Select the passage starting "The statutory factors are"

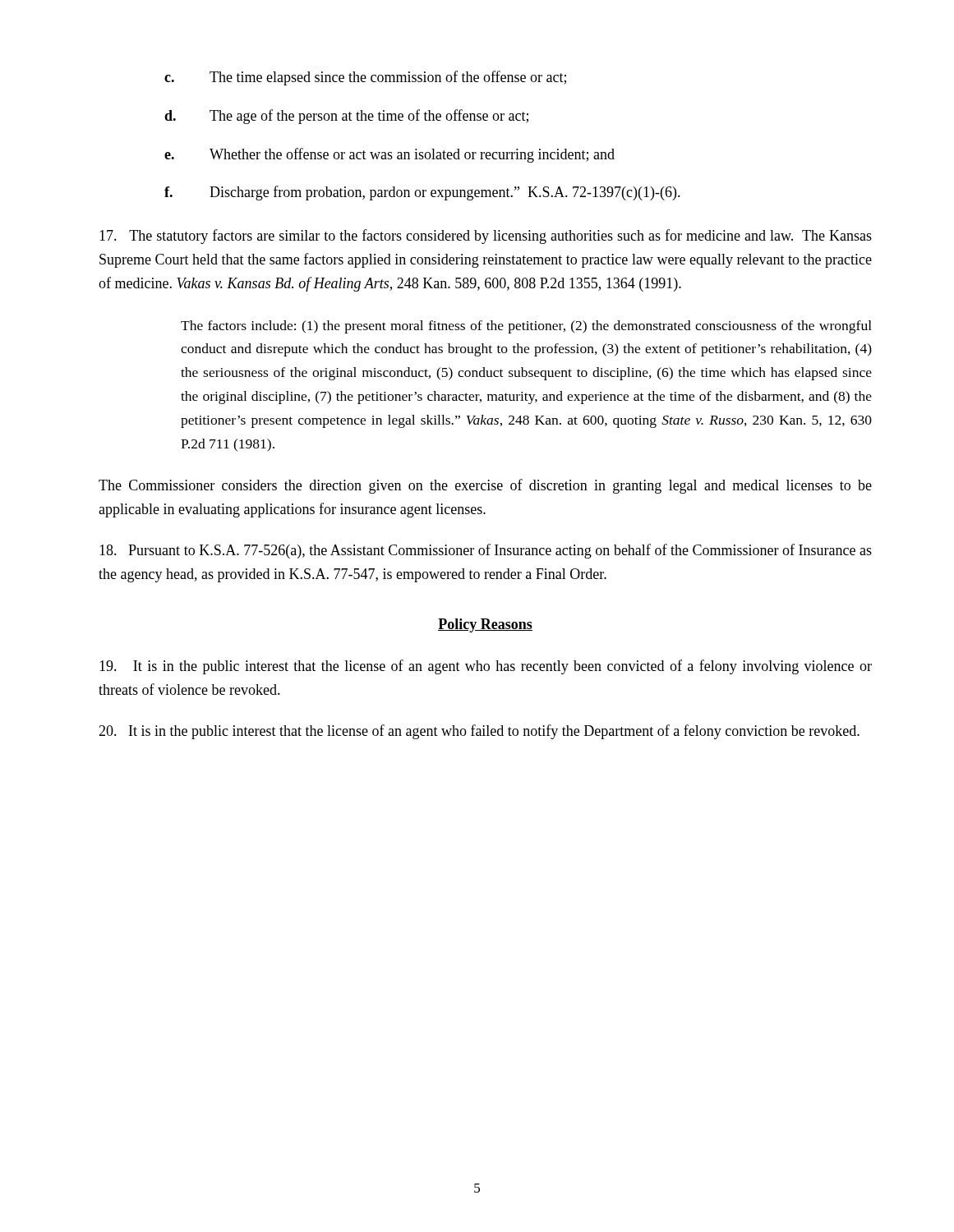tap(485, 260)
